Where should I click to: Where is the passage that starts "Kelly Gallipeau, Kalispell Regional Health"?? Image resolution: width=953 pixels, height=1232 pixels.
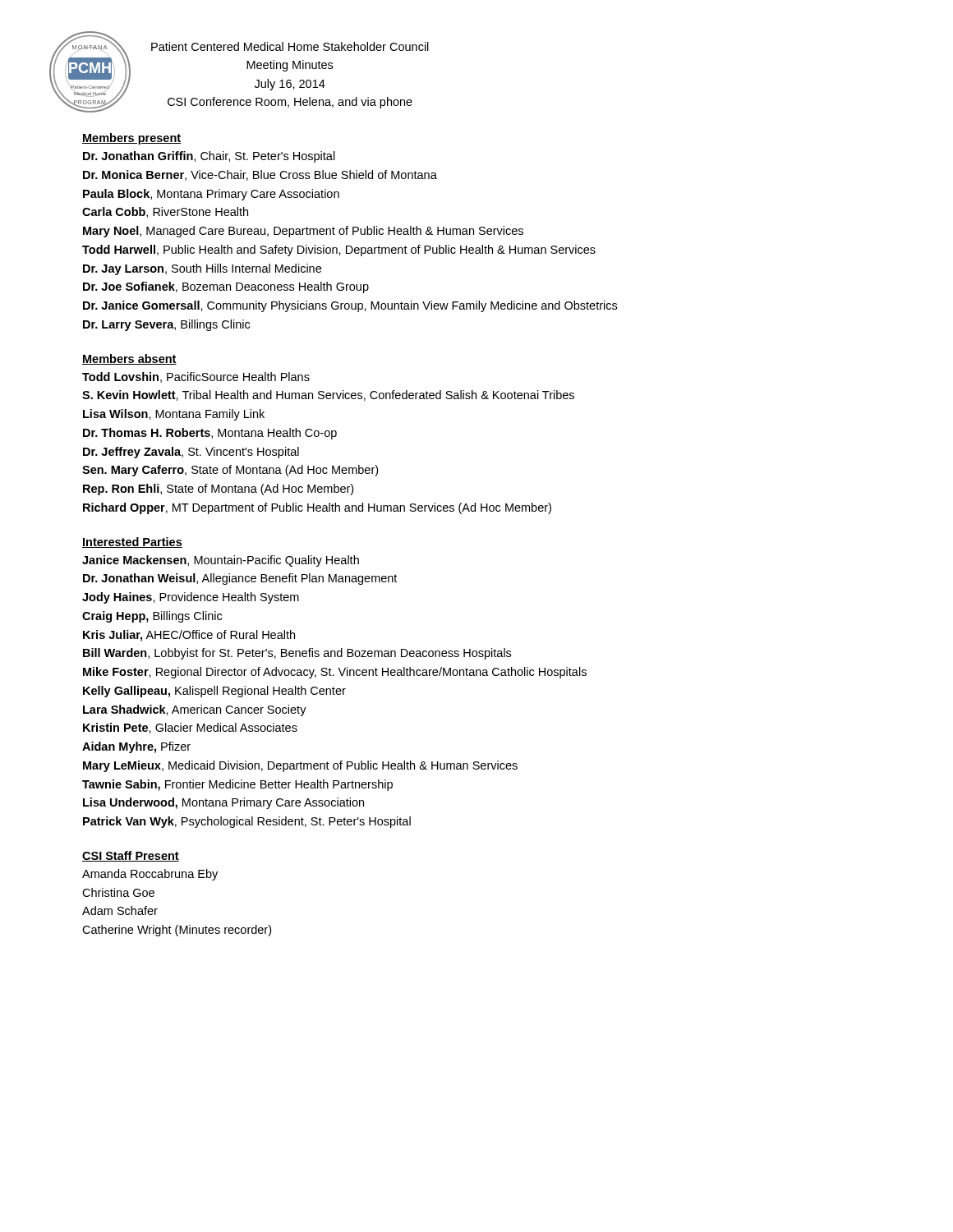click(214, 691)
